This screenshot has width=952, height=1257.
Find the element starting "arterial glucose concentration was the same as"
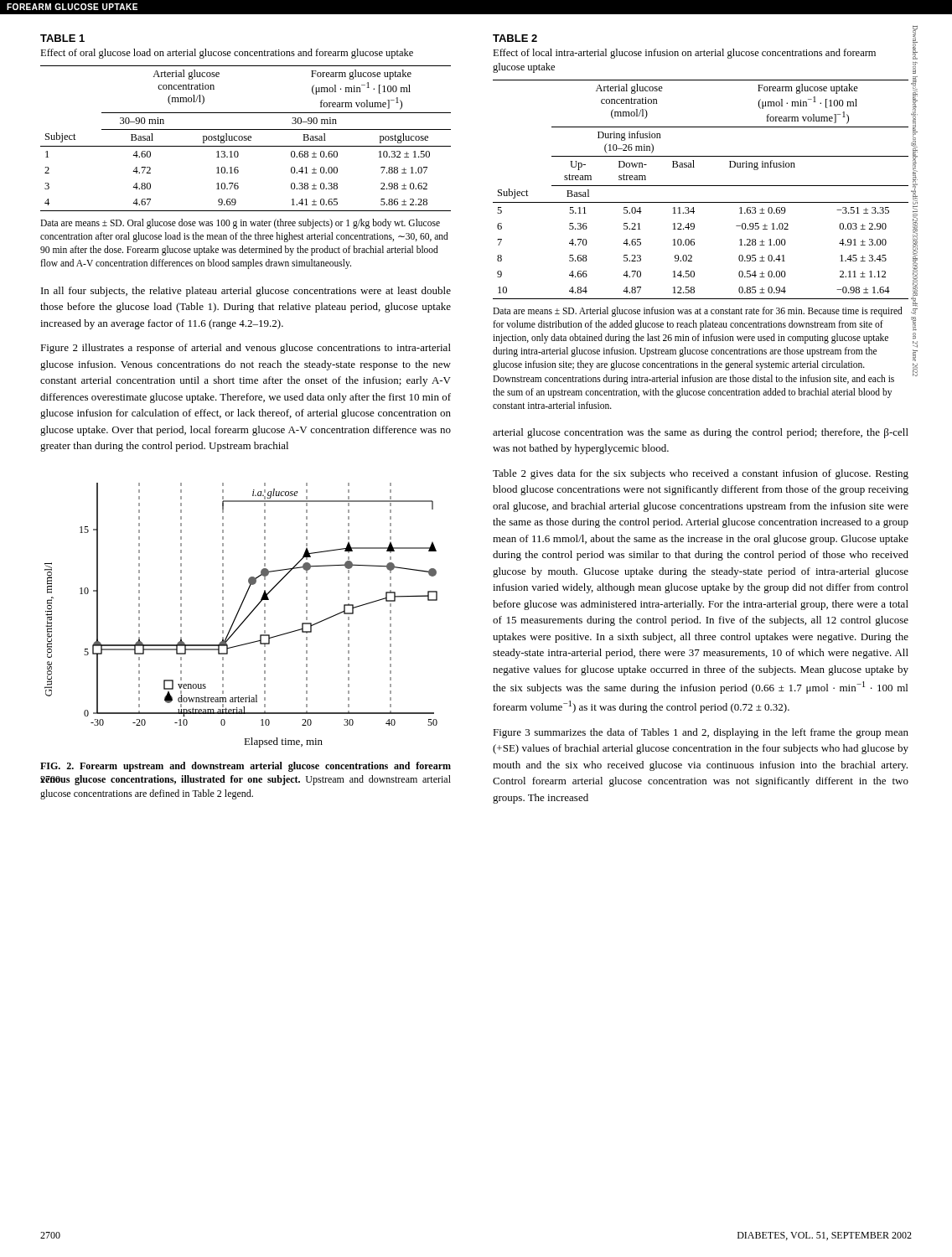click(701, 440)
